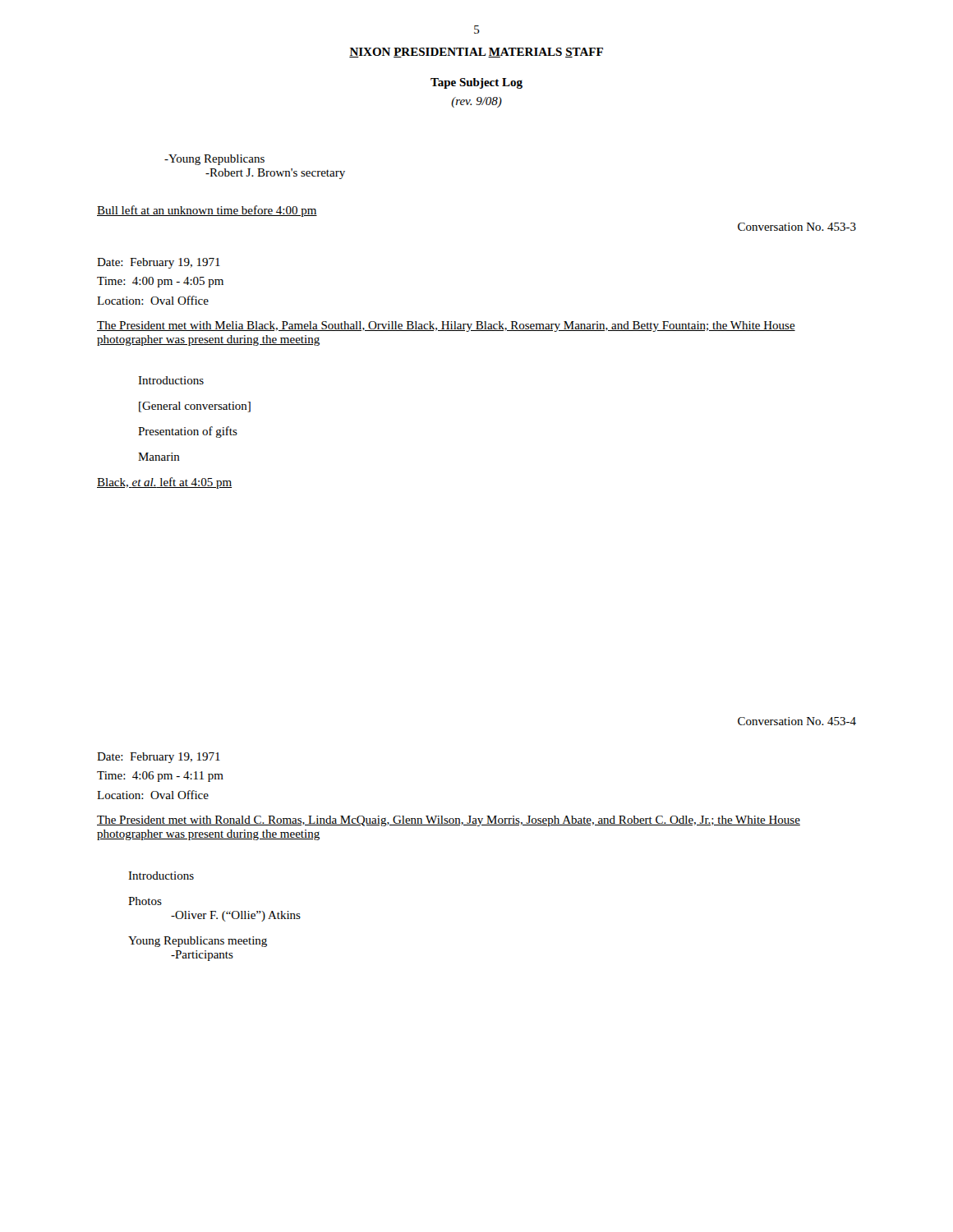Click on the text block that says "The President met with Ronald C."
This screenshot has width=953, height=1232.
coord(448,827)
